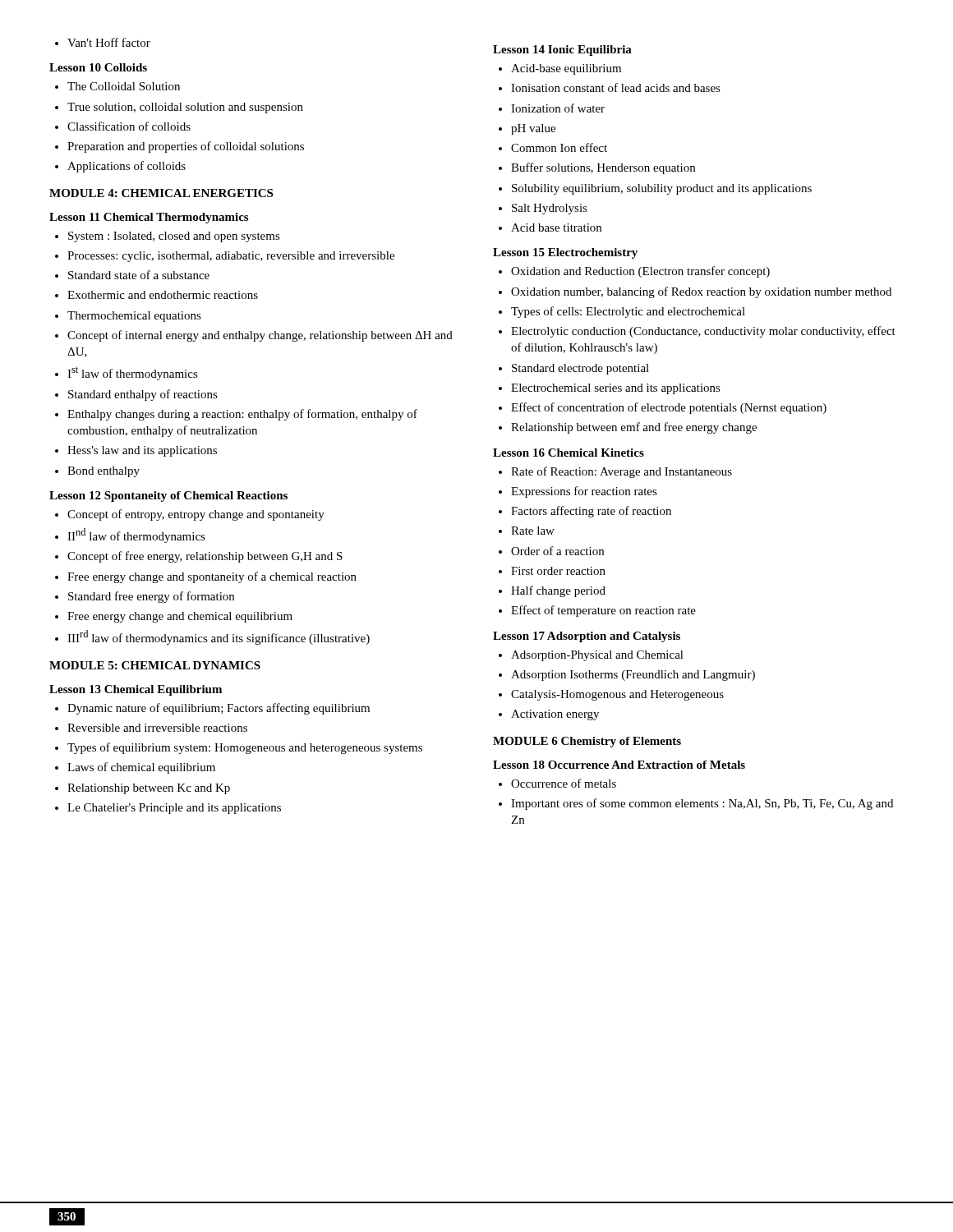Click where it says "Preparation and properties of colloidal solutions"

point(255,146)
